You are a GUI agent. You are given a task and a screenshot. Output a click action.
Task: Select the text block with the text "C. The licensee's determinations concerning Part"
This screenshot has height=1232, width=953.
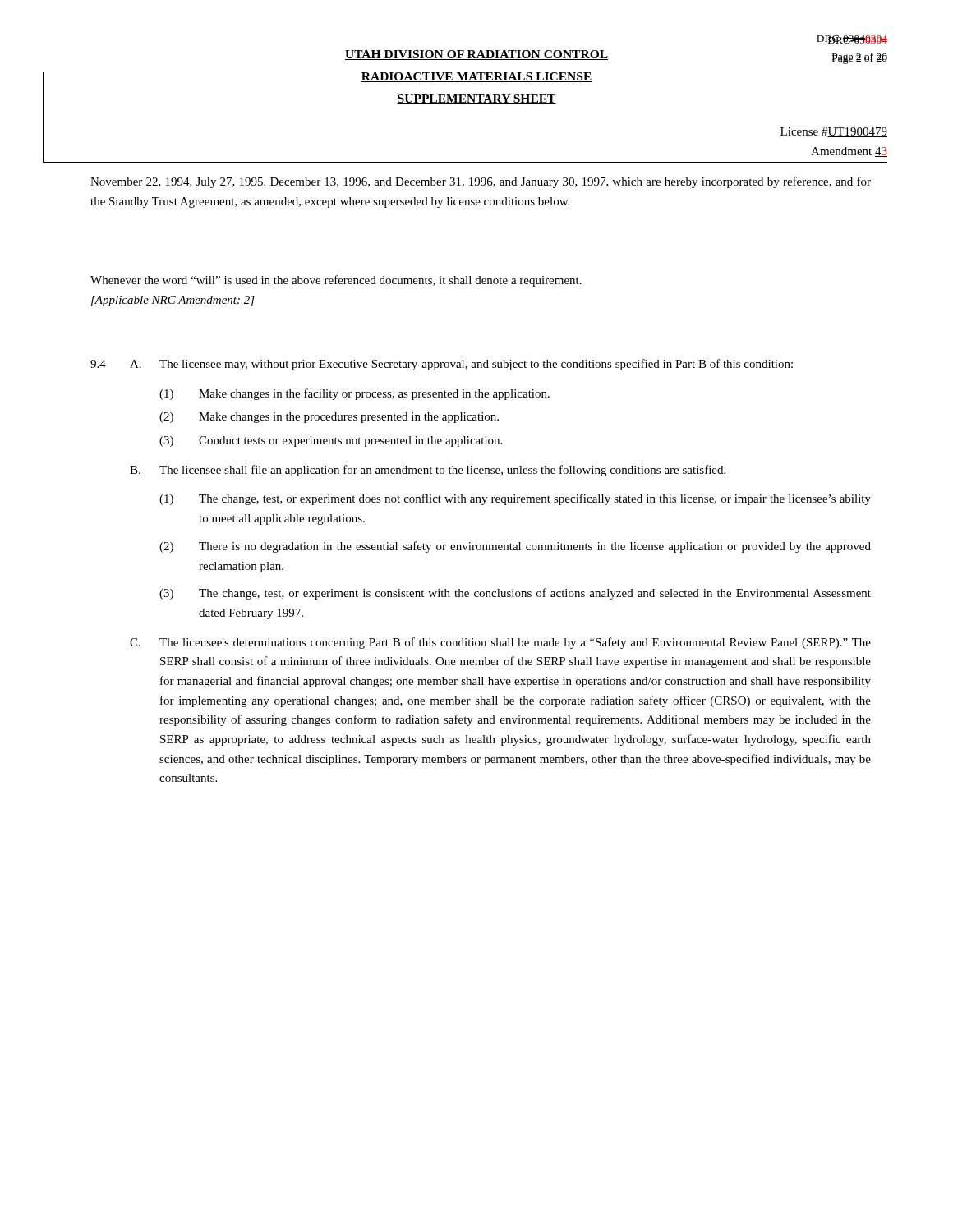click(x=481, y=711)
